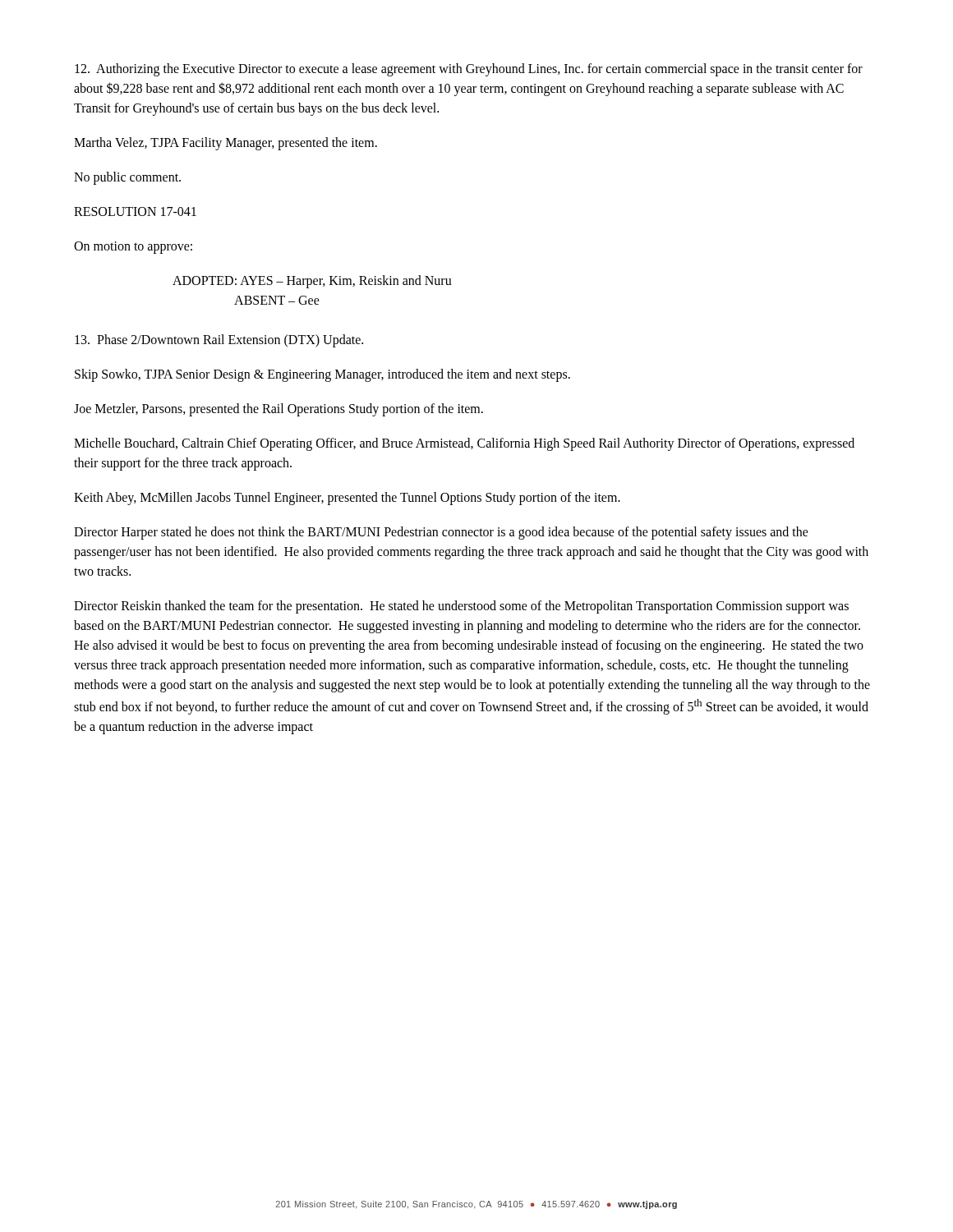This screenshot has height=1232, width=953.
Task: Select the text that reads "No public comment."
Action: (x=128, y=177)
